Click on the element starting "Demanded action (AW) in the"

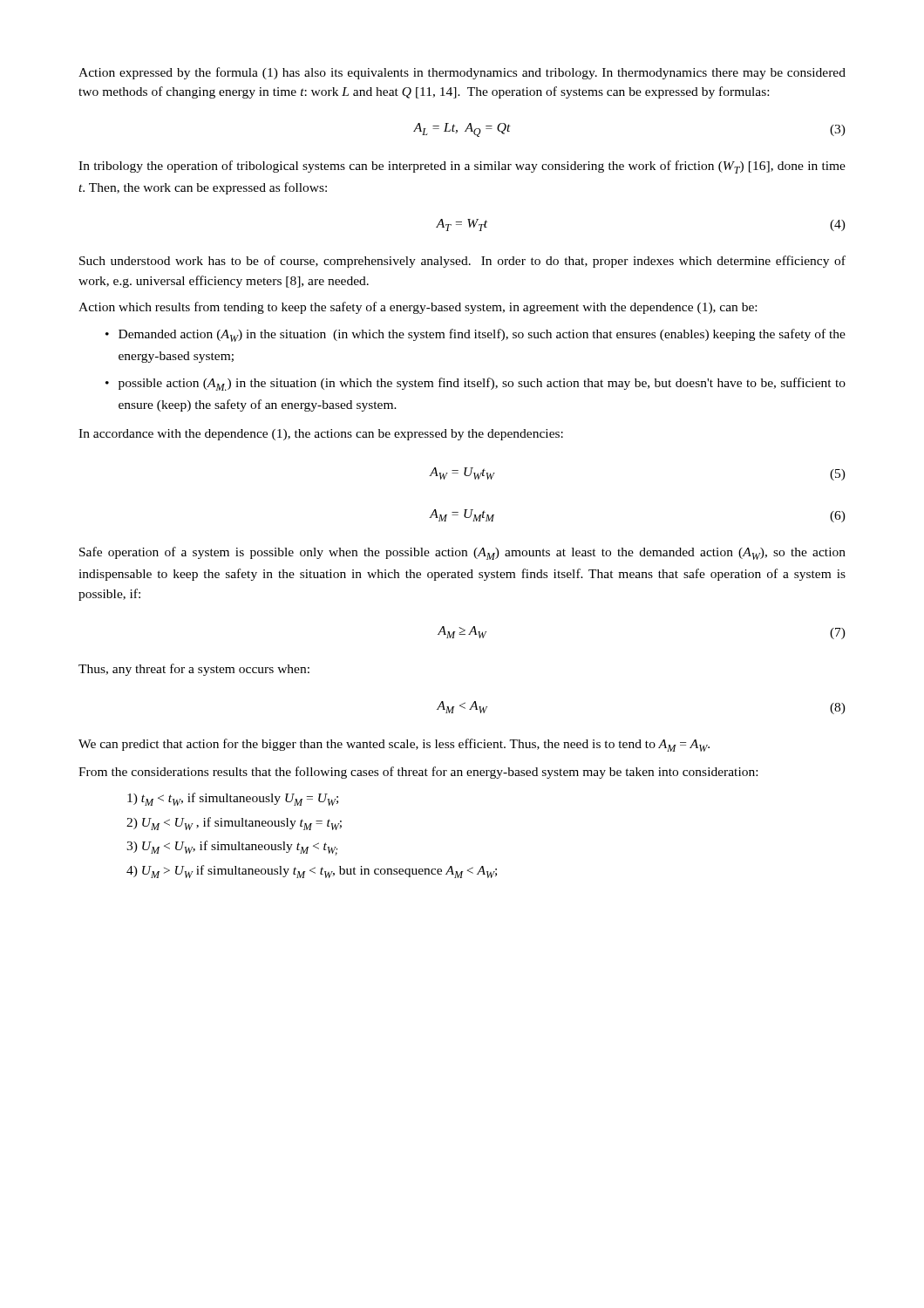[482, 345]
